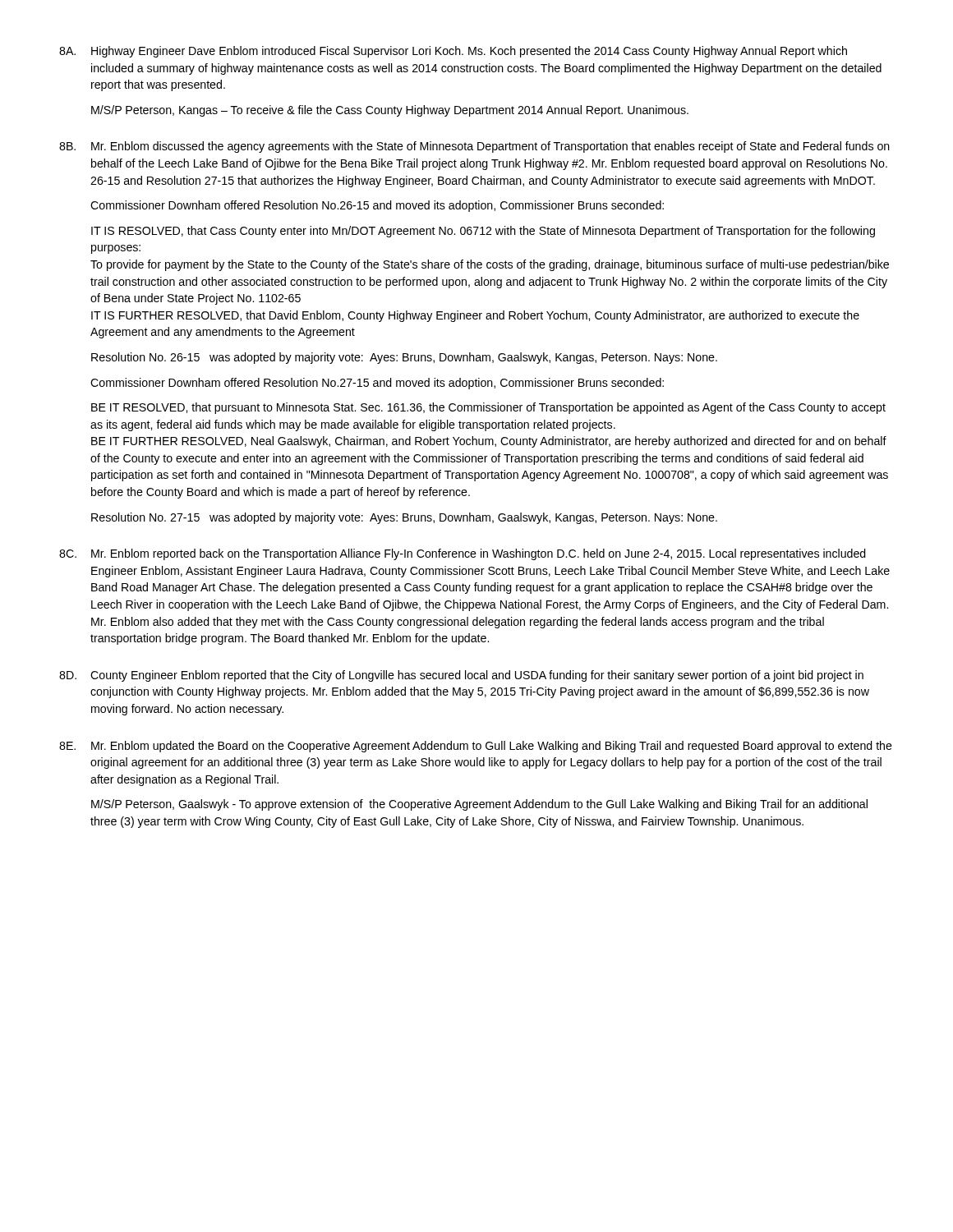
Task: Locate the list item containing "8C. Mr. Enblom"
Action: click(x=476, y=600)
